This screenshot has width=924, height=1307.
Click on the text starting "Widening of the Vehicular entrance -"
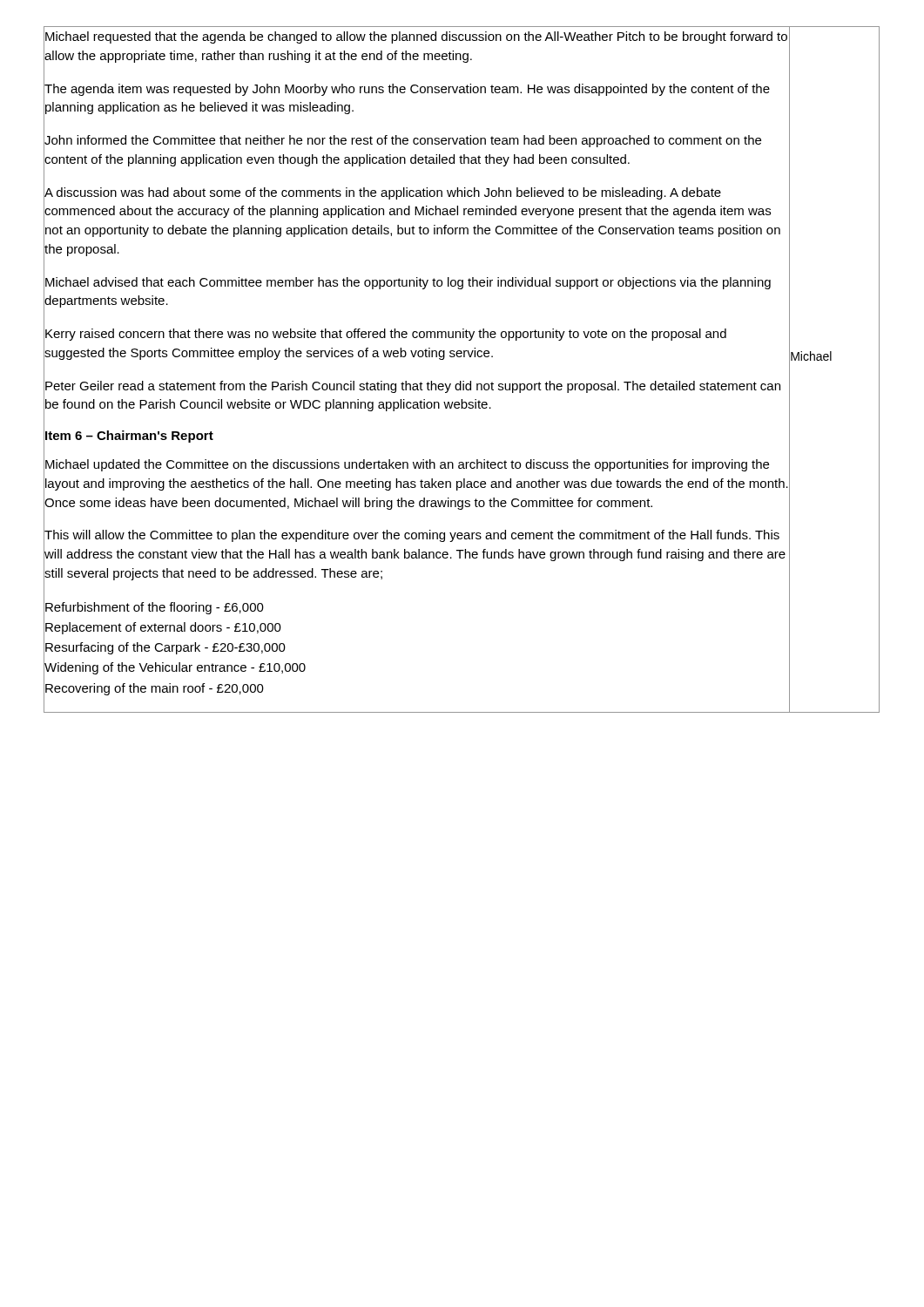(x=175, y=667)
